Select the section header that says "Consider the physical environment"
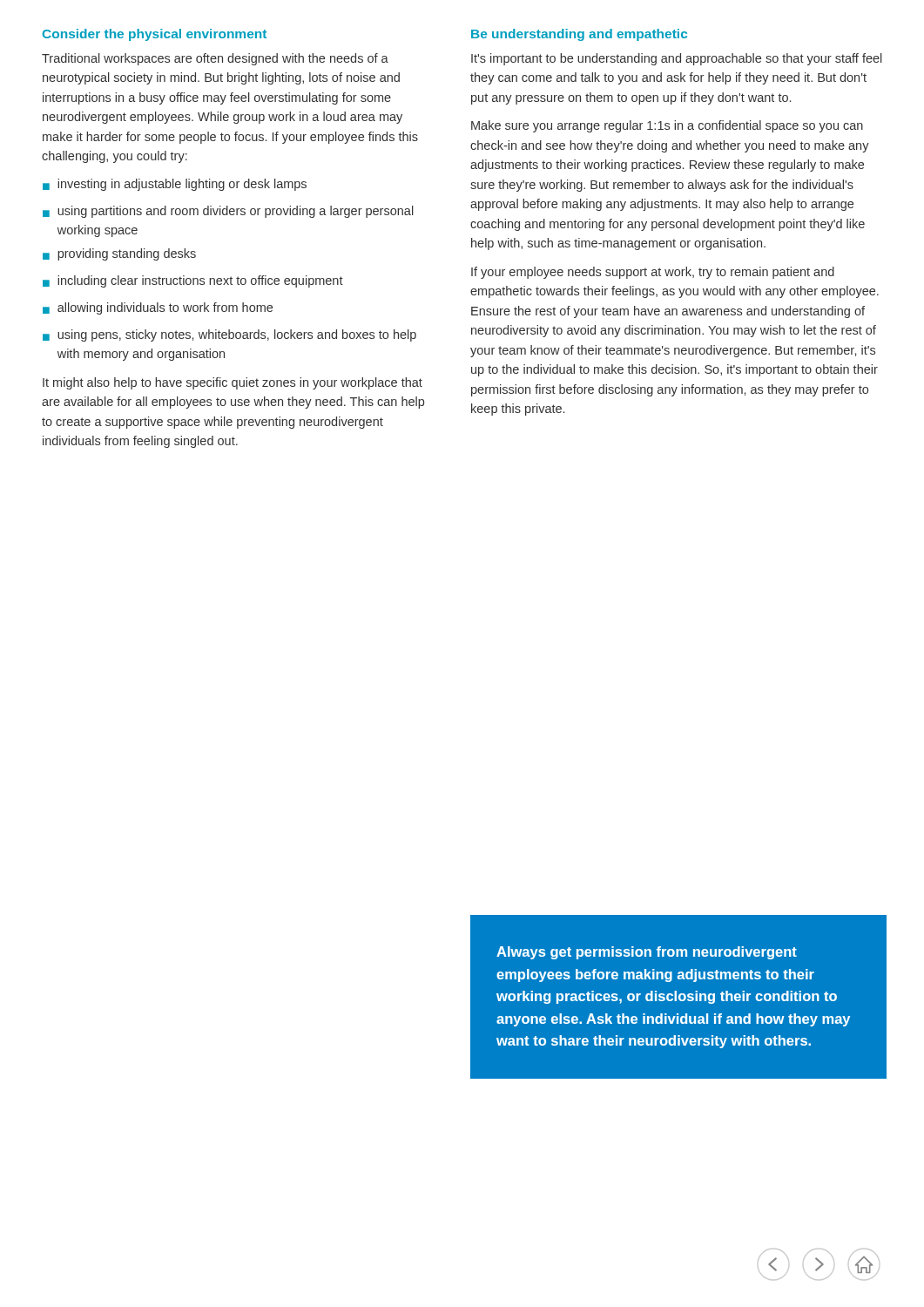The image size is (924, 1307). tap(154, 34)
